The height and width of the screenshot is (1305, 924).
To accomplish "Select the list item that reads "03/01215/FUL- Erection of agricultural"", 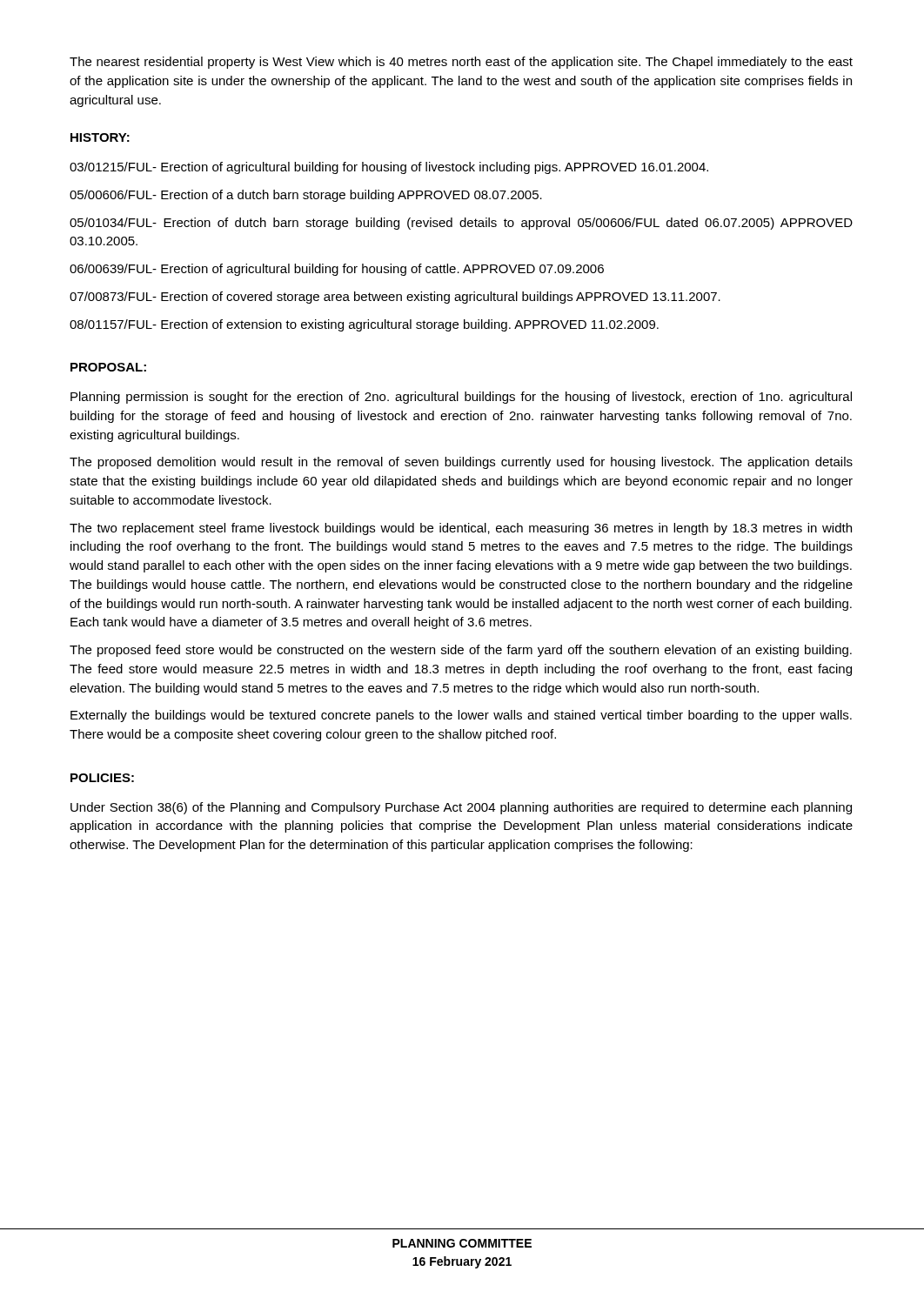I will pos(461,167).
